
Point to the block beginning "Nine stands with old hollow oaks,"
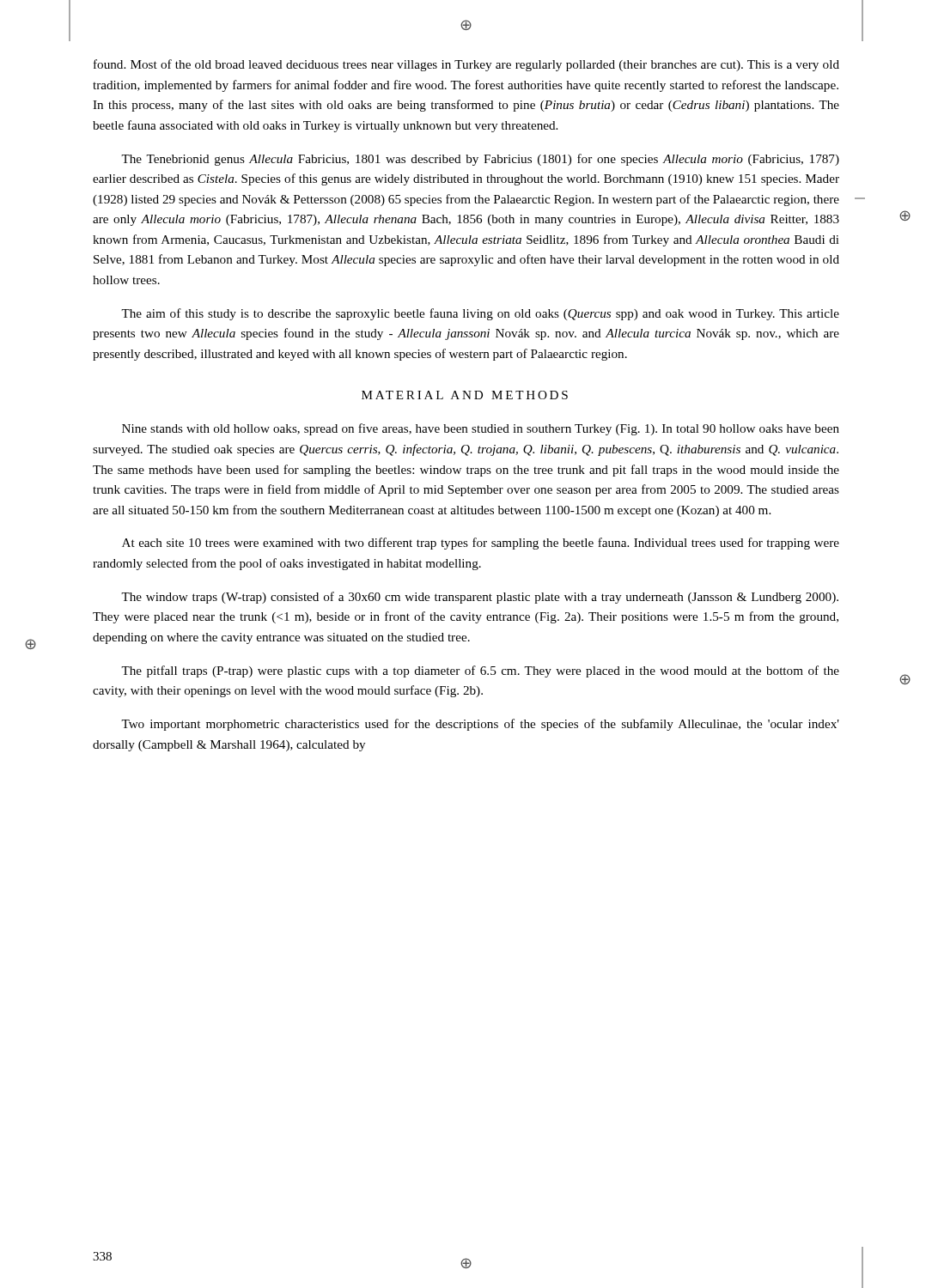[x=466, y=469]
